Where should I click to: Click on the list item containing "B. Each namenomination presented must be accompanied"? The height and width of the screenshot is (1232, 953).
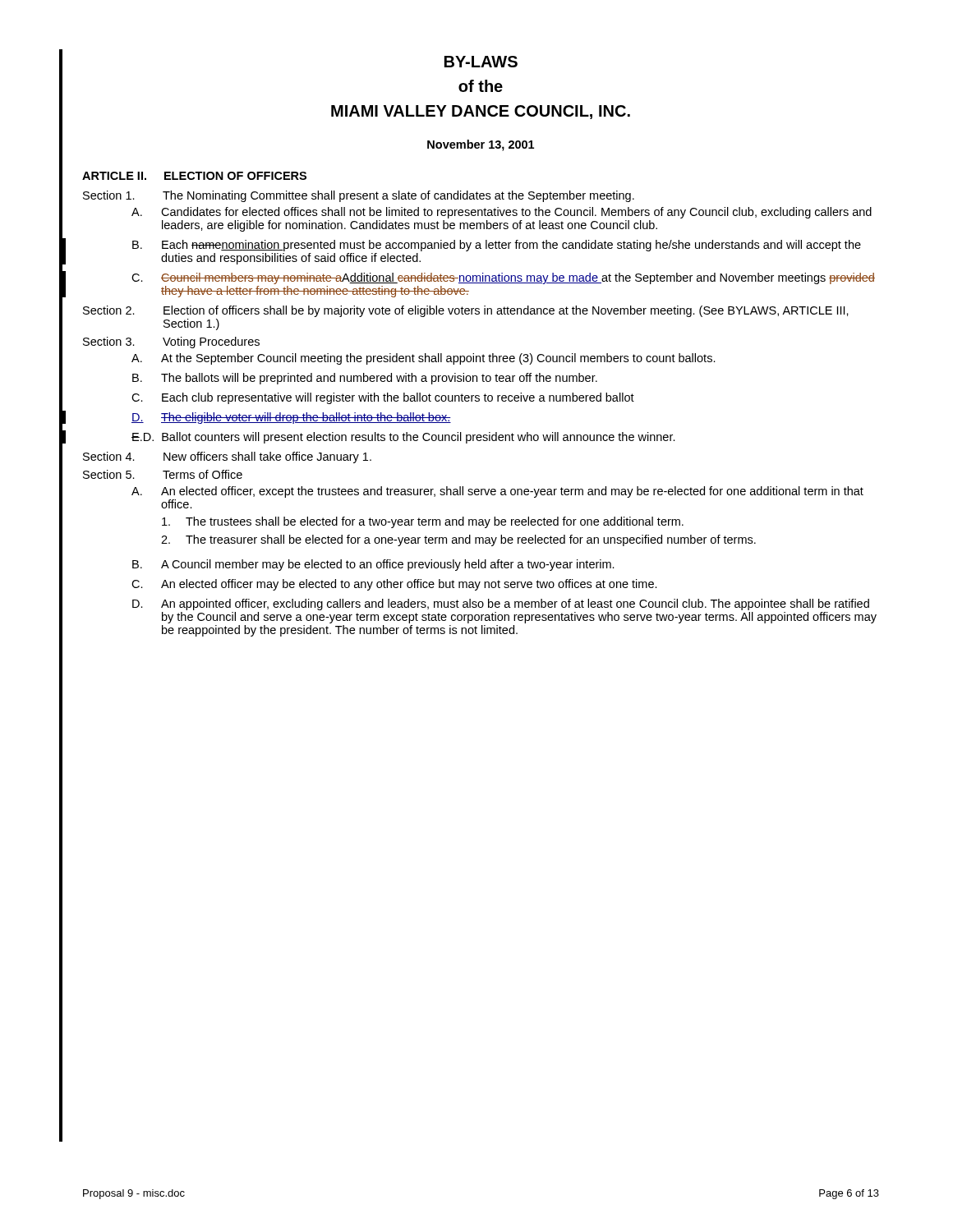(505, 251)
